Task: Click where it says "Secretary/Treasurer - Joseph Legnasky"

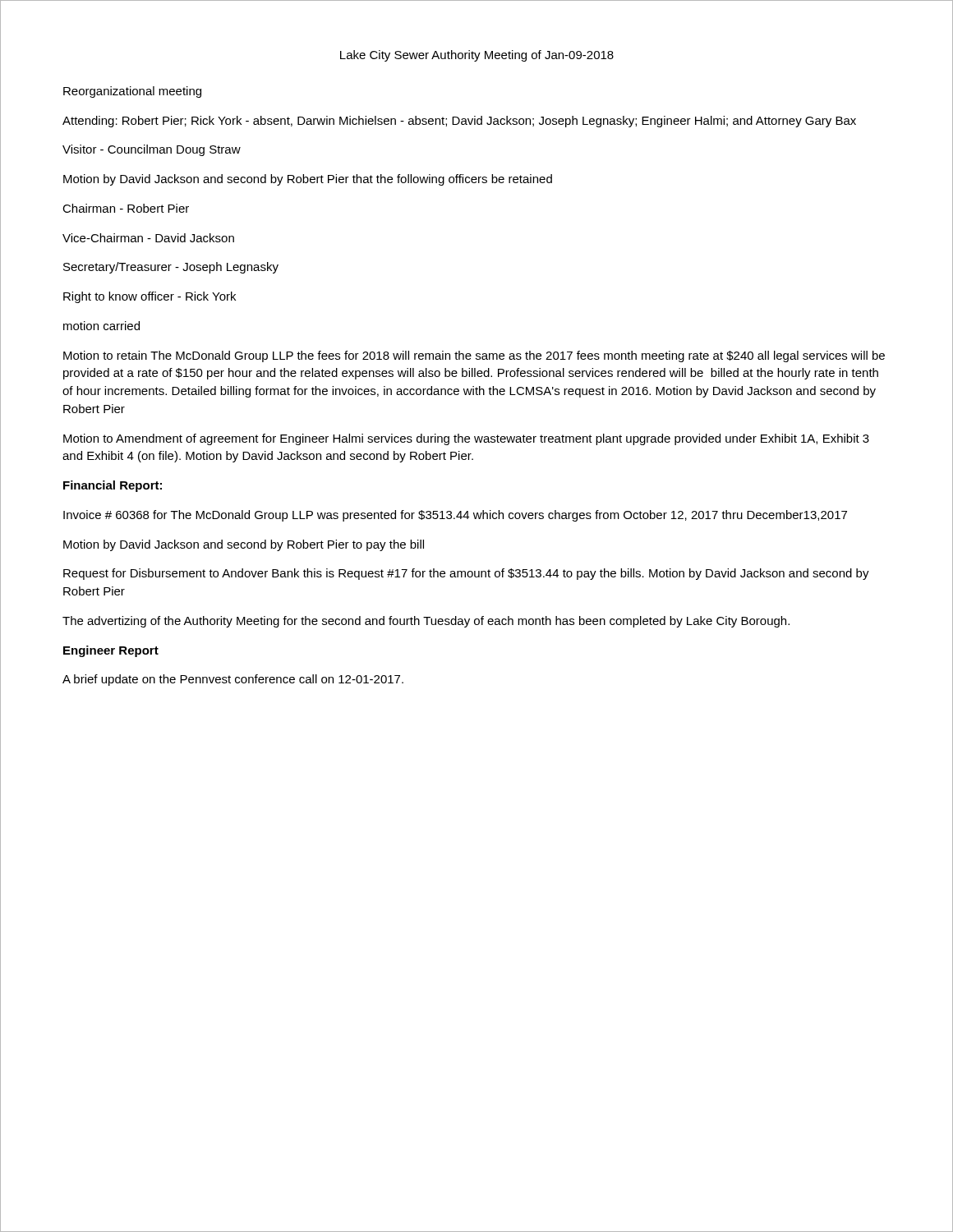Action: coord(170,267)
